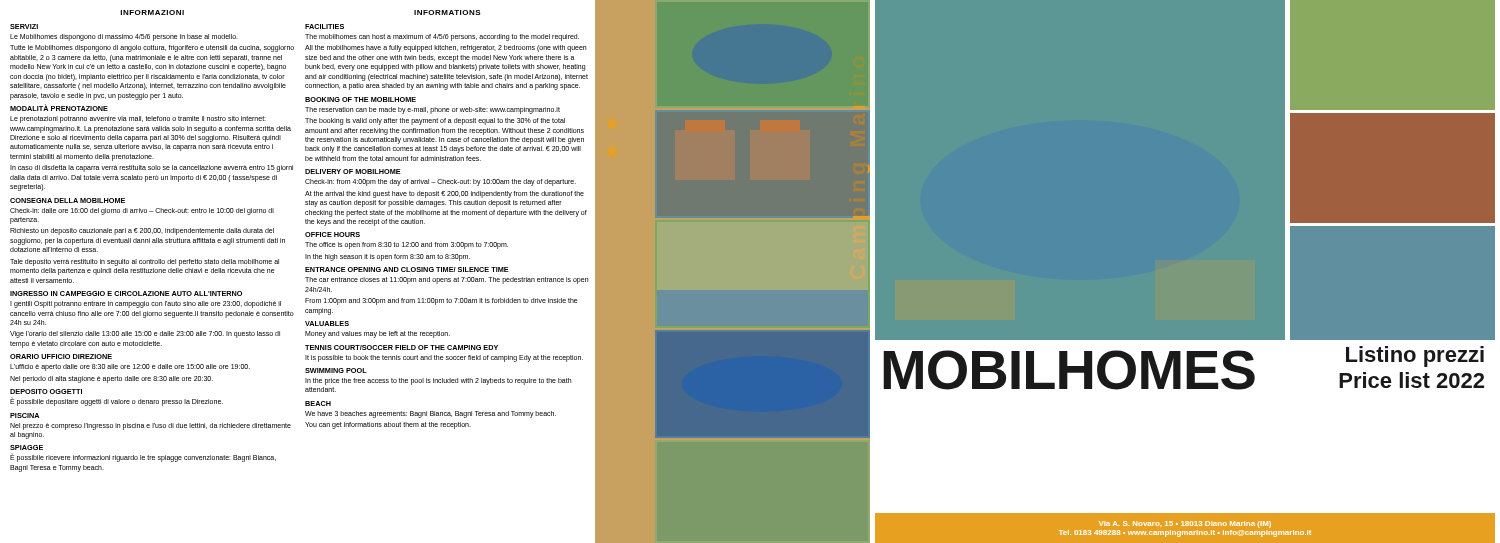Click the passage that begins "The mobilhomes can host a maximum of 4/5/6"
Screen dimensions: 543x1500
(447, 61)
